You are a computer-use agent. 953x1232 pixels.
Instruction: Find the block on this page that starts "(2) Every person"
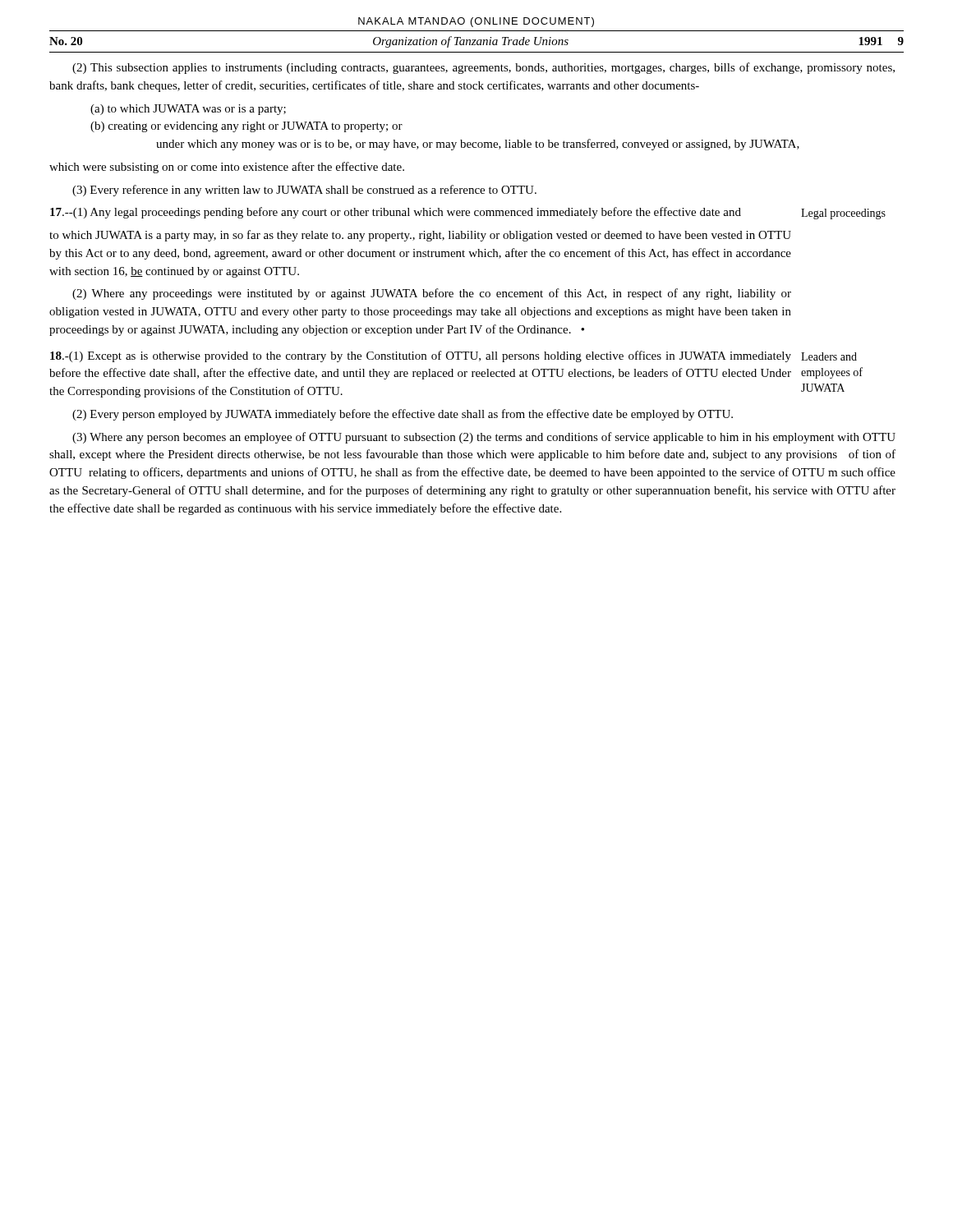coord(403,414)
